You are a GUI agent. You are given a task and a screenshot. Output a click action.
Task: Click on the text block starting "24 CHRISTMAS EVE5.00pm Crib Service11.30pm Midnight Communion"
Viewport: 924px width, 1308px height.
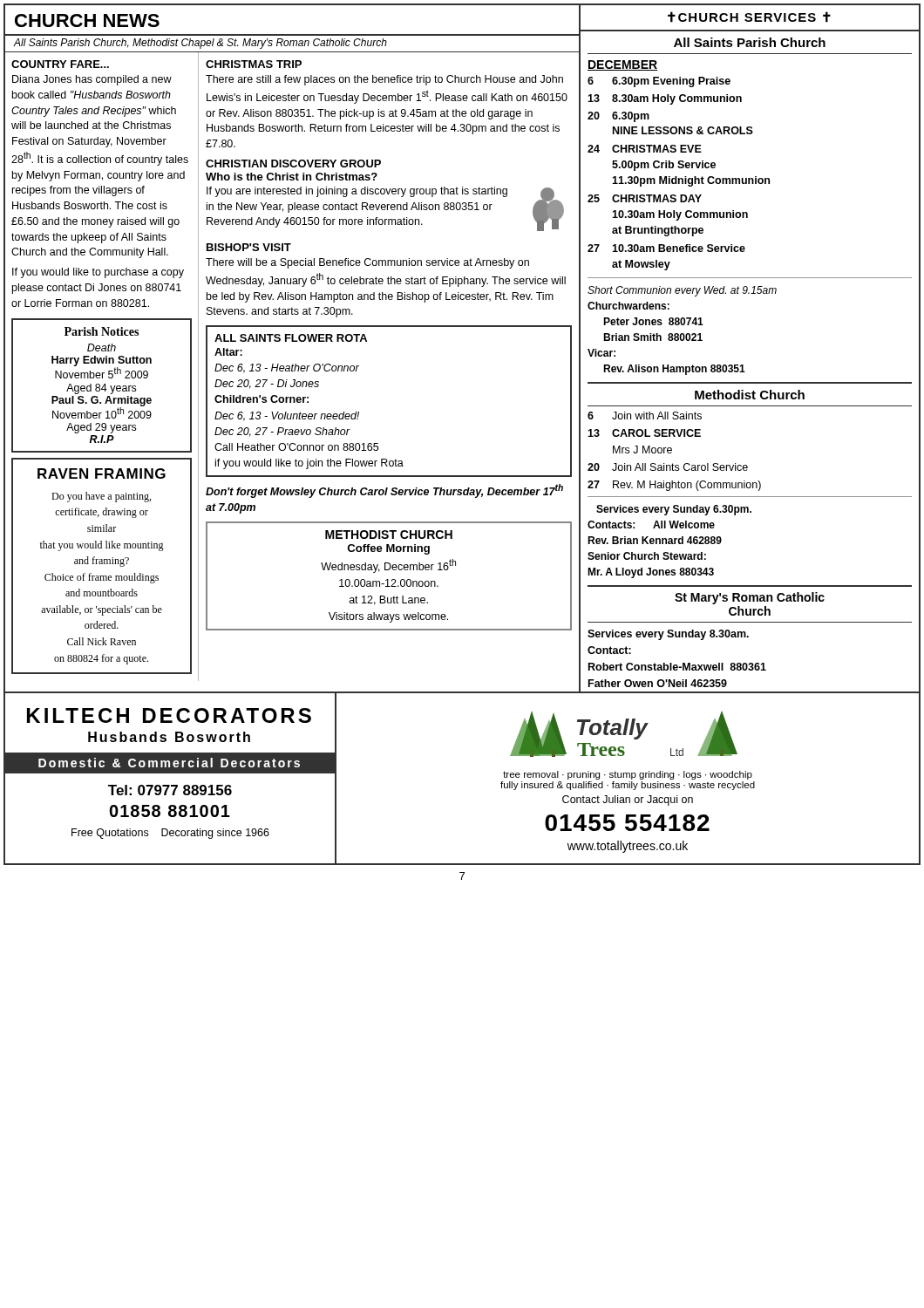679,165
